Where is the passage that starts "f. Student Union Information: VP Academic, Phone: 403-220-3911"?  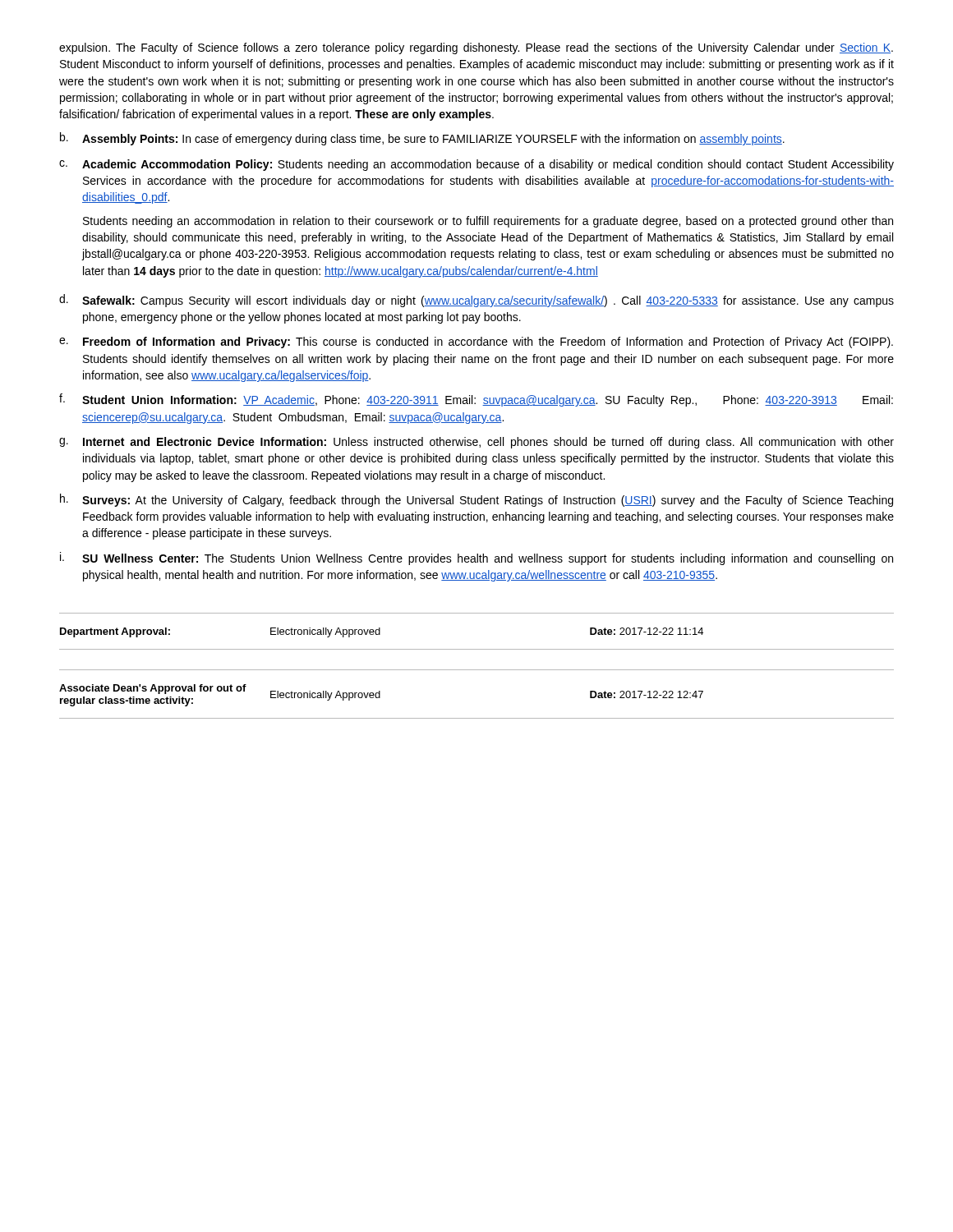click(x=476, y=409)
